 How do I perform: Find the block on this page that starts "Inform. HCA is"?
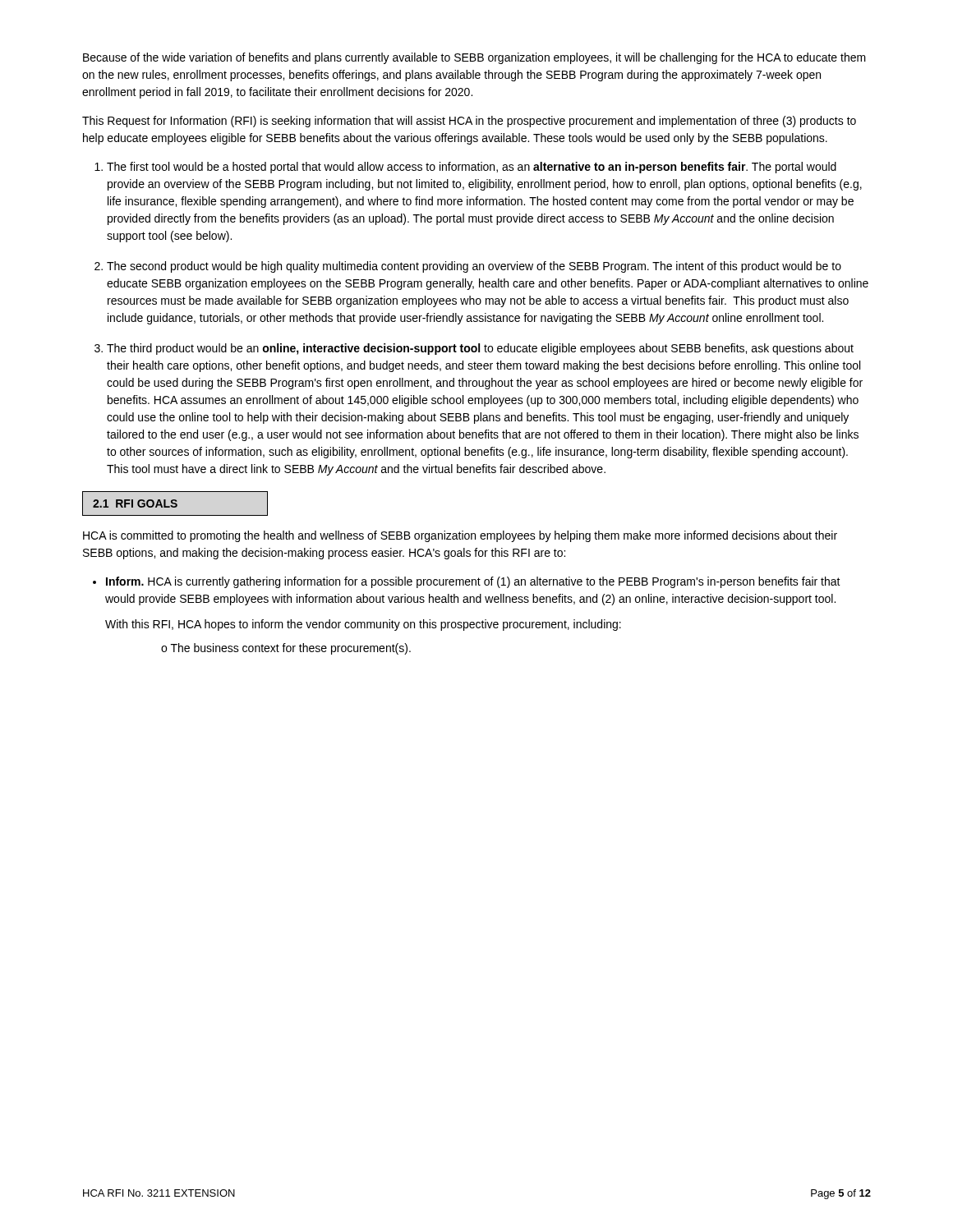(x=488, y=616)
